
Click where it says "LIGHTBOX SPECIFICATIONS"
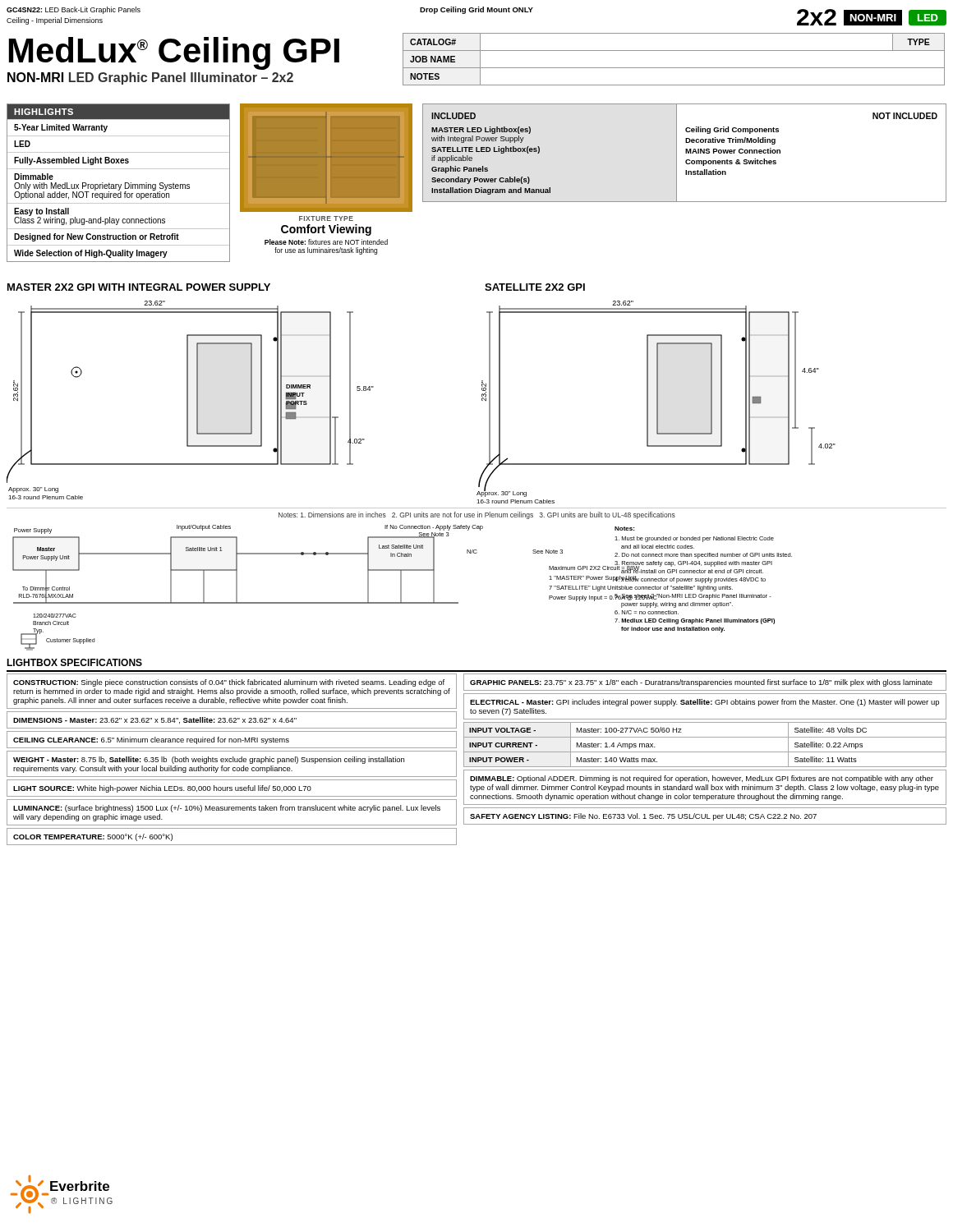(74, 663)
